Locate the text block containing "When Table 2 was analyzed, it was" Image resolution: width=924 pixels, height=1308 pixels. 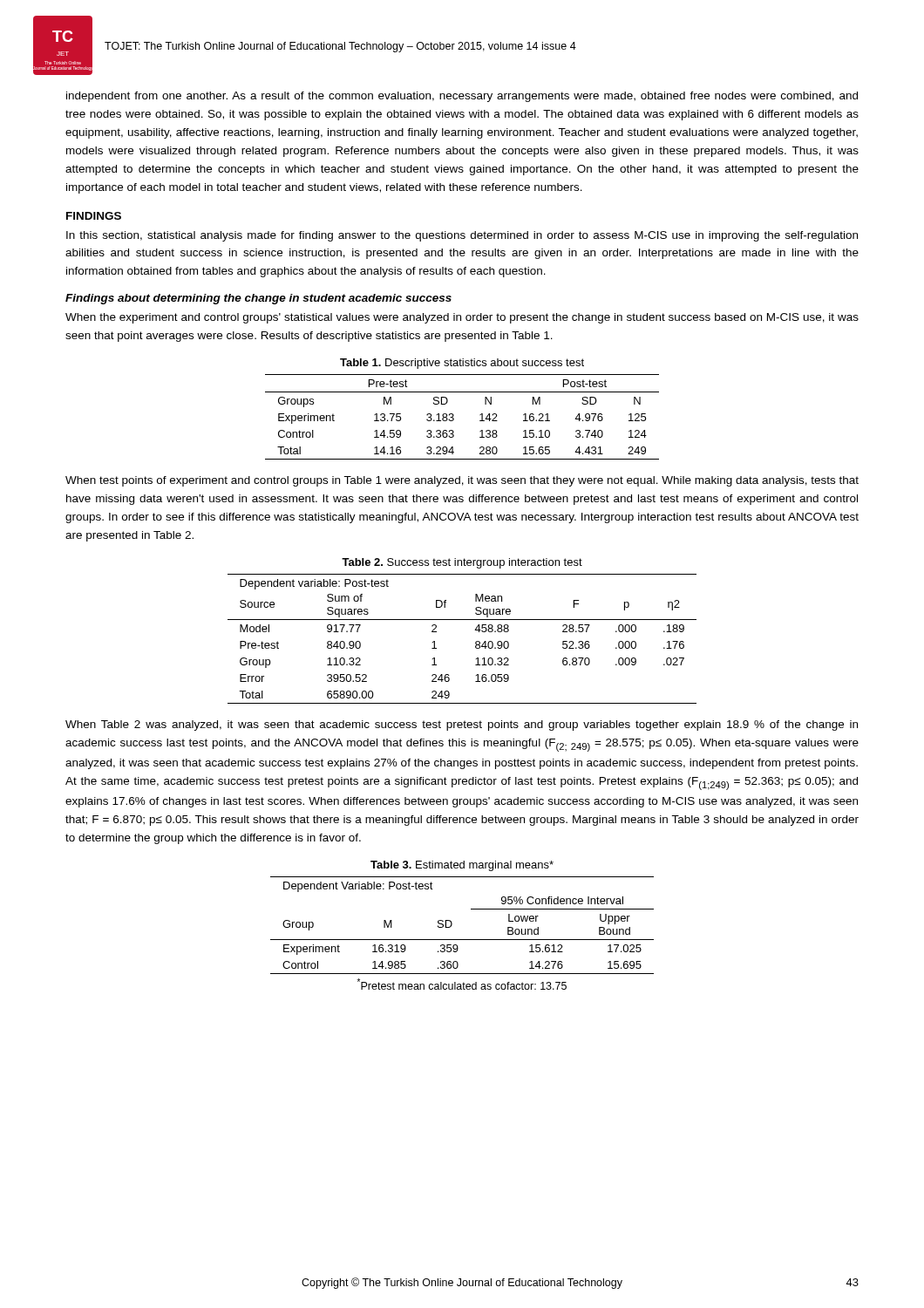(462, 781)
